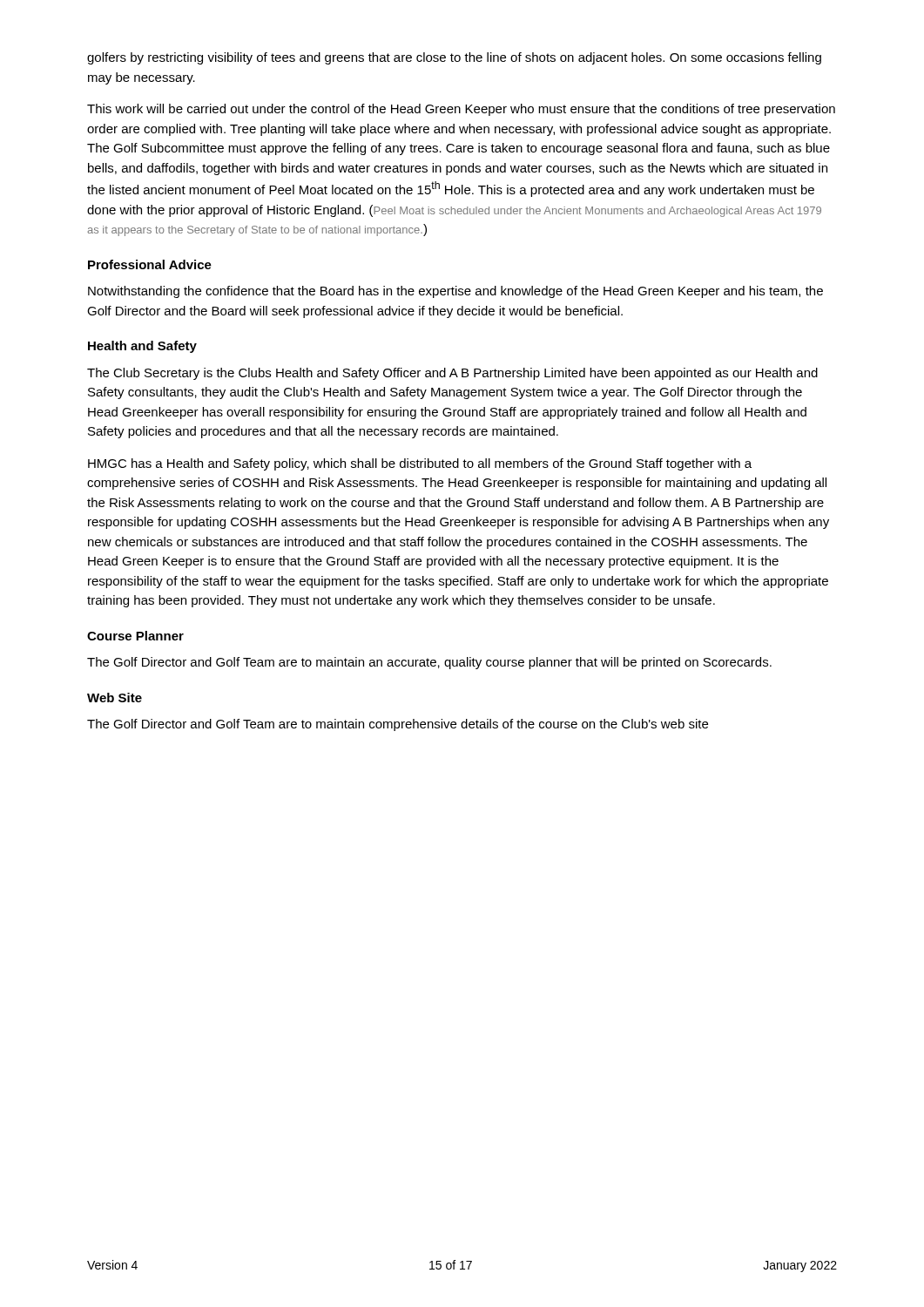924x1307 pixels.
Task: Click on the section header with the text "Health and Safety"
Action: pos(142,347)
